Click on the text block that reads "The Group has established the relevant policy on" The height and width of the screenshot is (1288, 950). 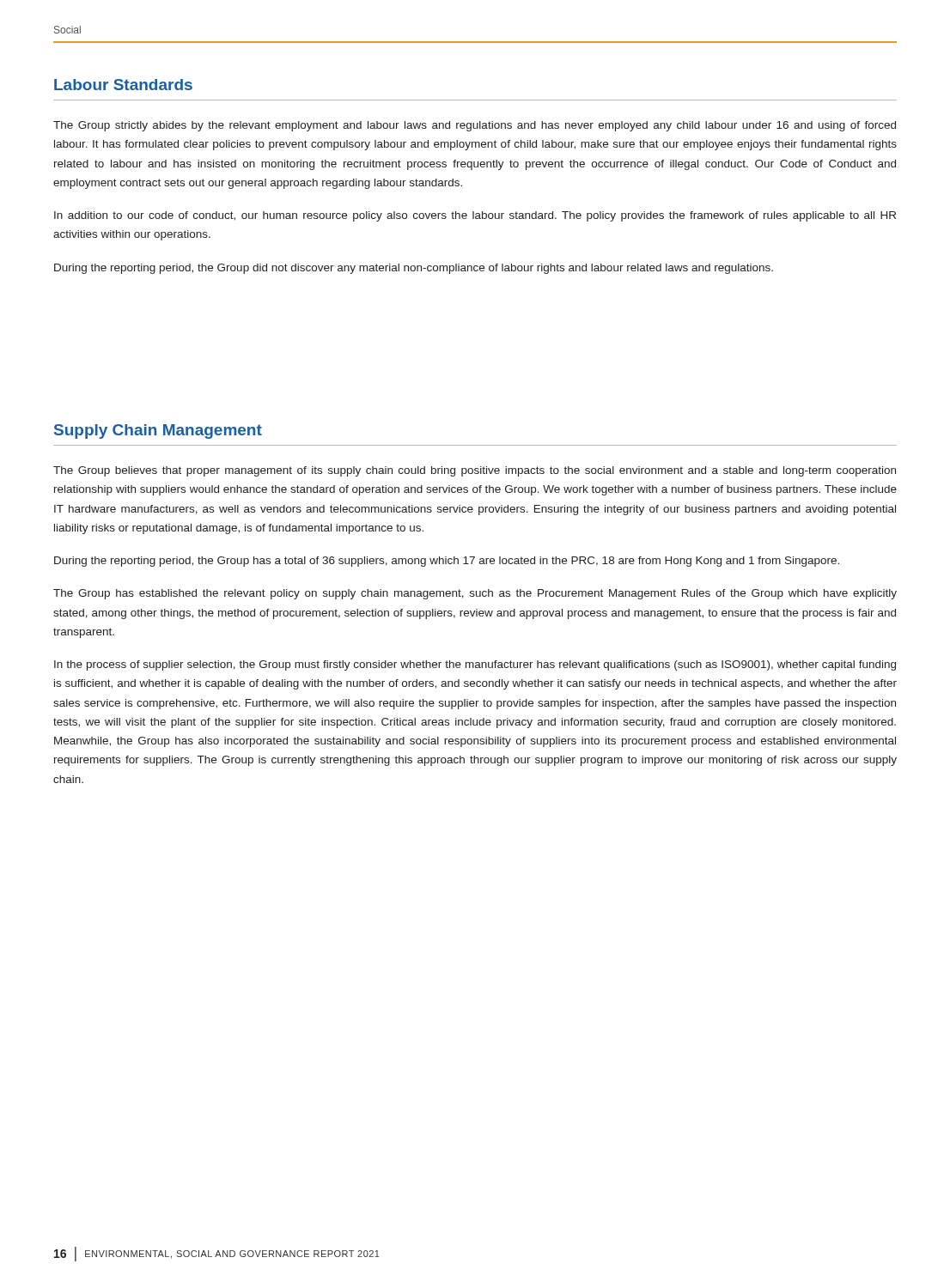click(475, 612)
